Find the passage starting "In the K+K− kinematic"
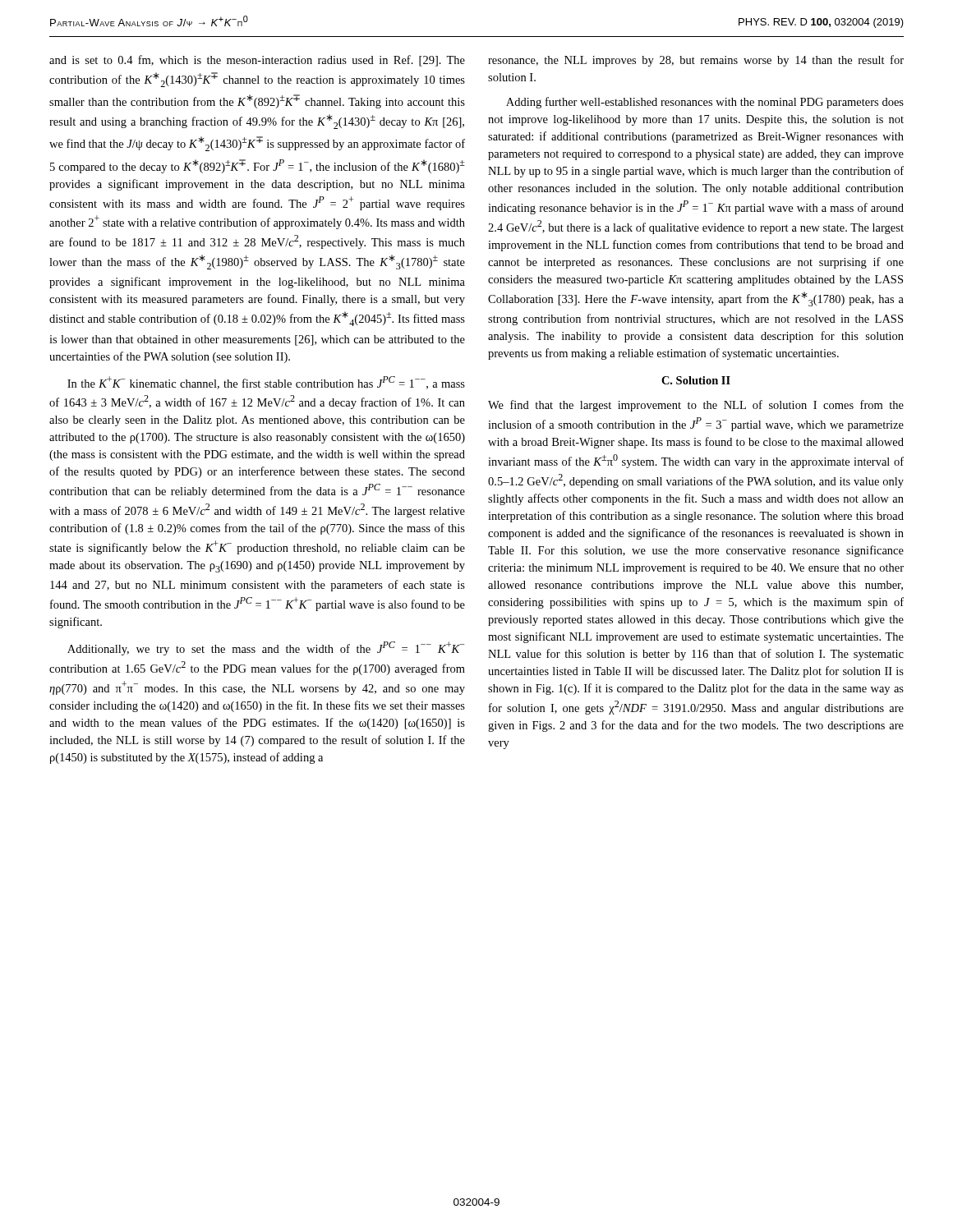 (257, 502)
